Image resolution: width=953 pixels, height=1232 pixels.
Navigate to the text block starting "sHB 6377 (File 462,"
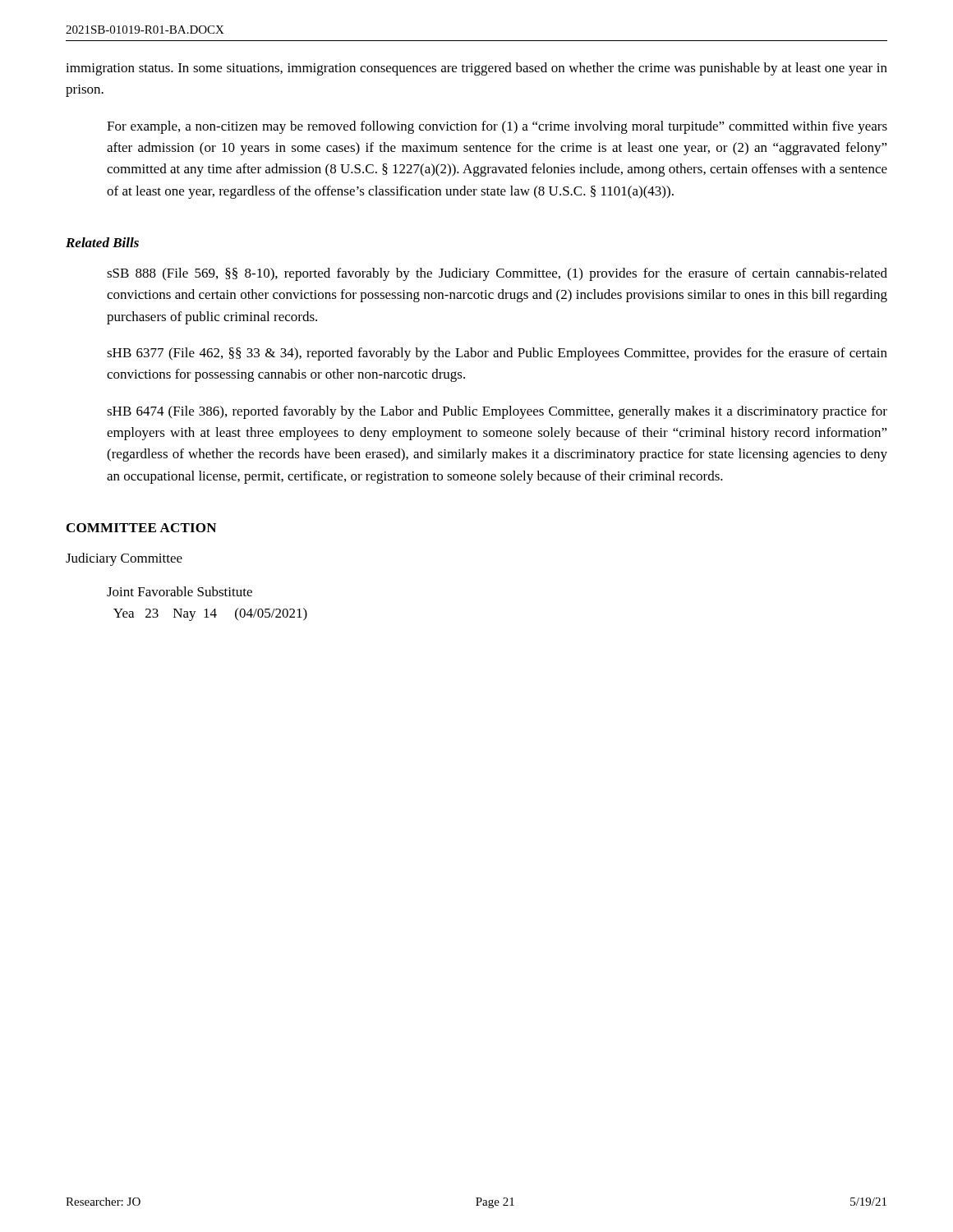click(497, 364)
